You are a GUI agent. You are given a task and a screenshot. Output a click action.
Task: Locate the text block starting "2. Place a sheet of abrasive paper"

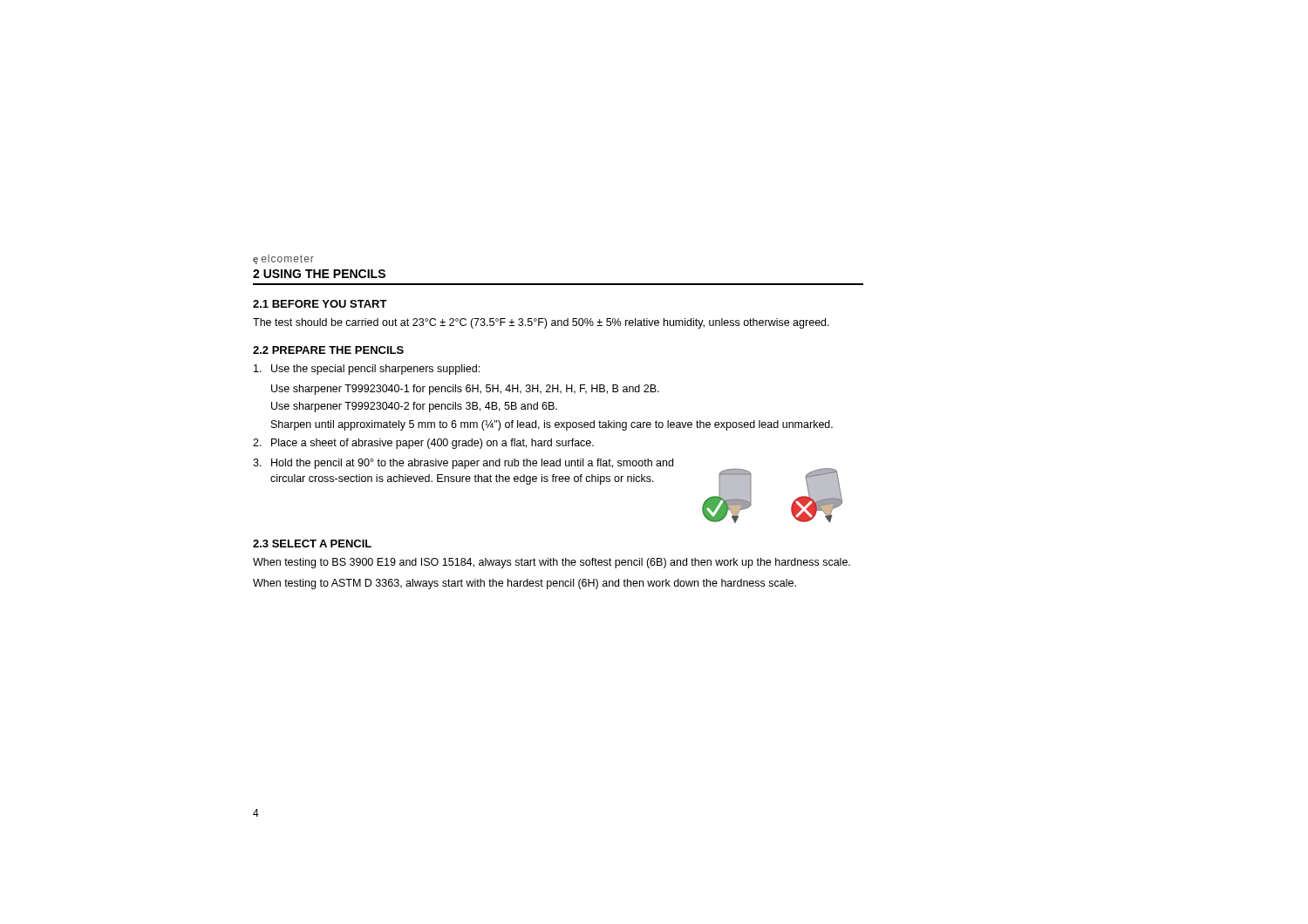click(x=558, y=443)
